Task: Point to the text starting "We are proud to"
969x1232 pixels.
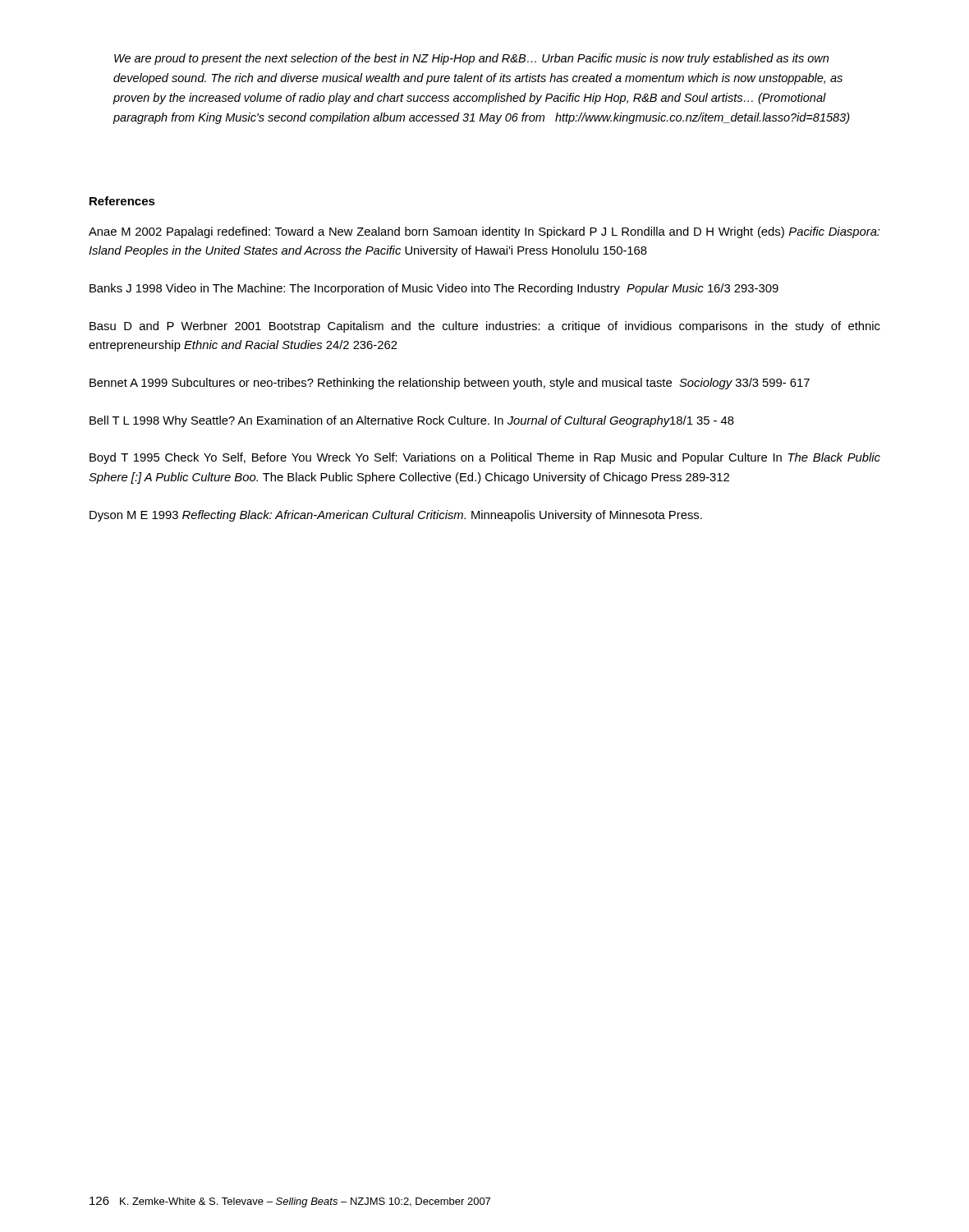Action: point(482,88)
